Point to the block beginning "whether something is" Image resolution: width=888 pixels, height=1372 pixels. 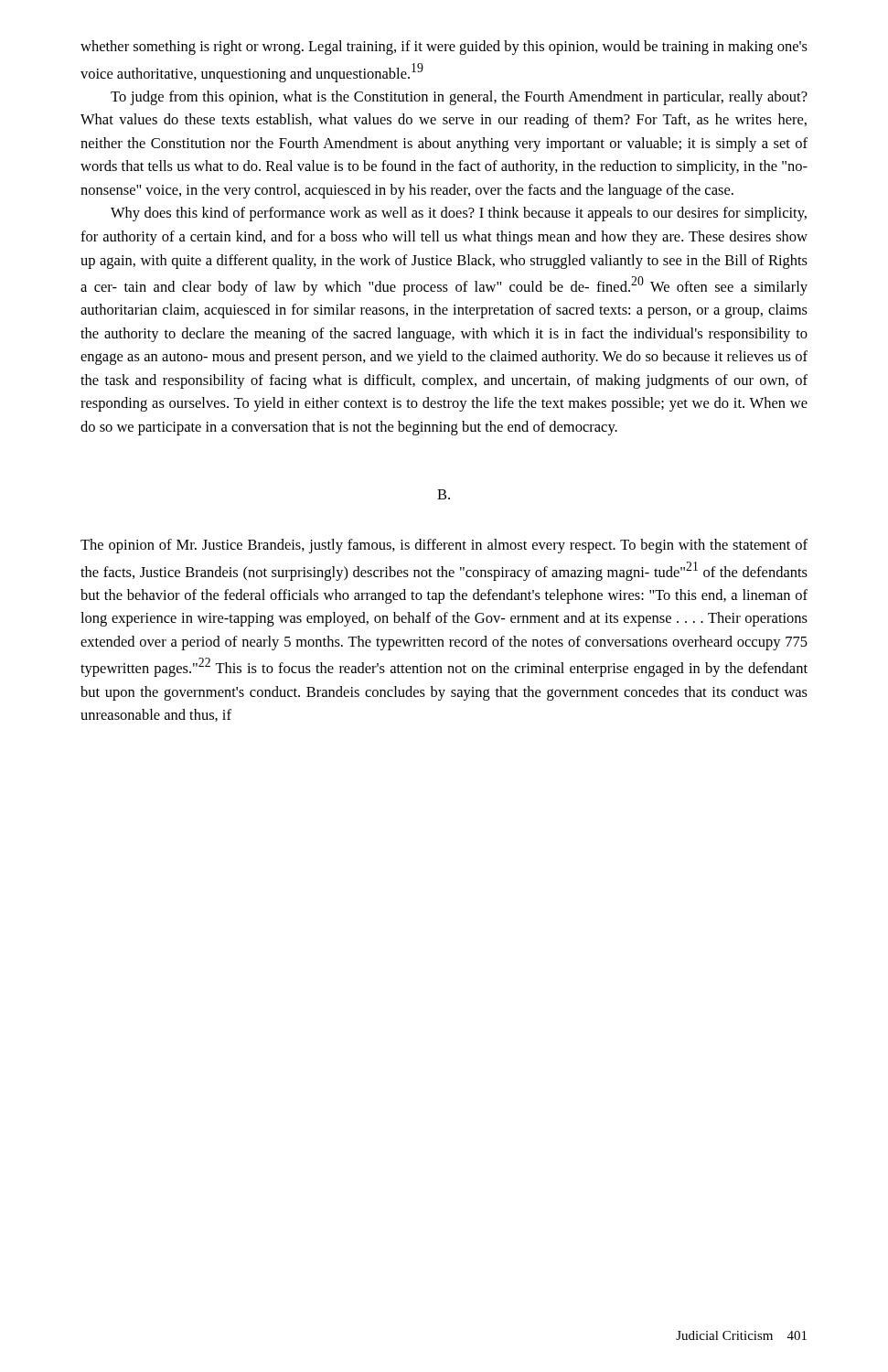pyautogui.click(x=444, y=237)
